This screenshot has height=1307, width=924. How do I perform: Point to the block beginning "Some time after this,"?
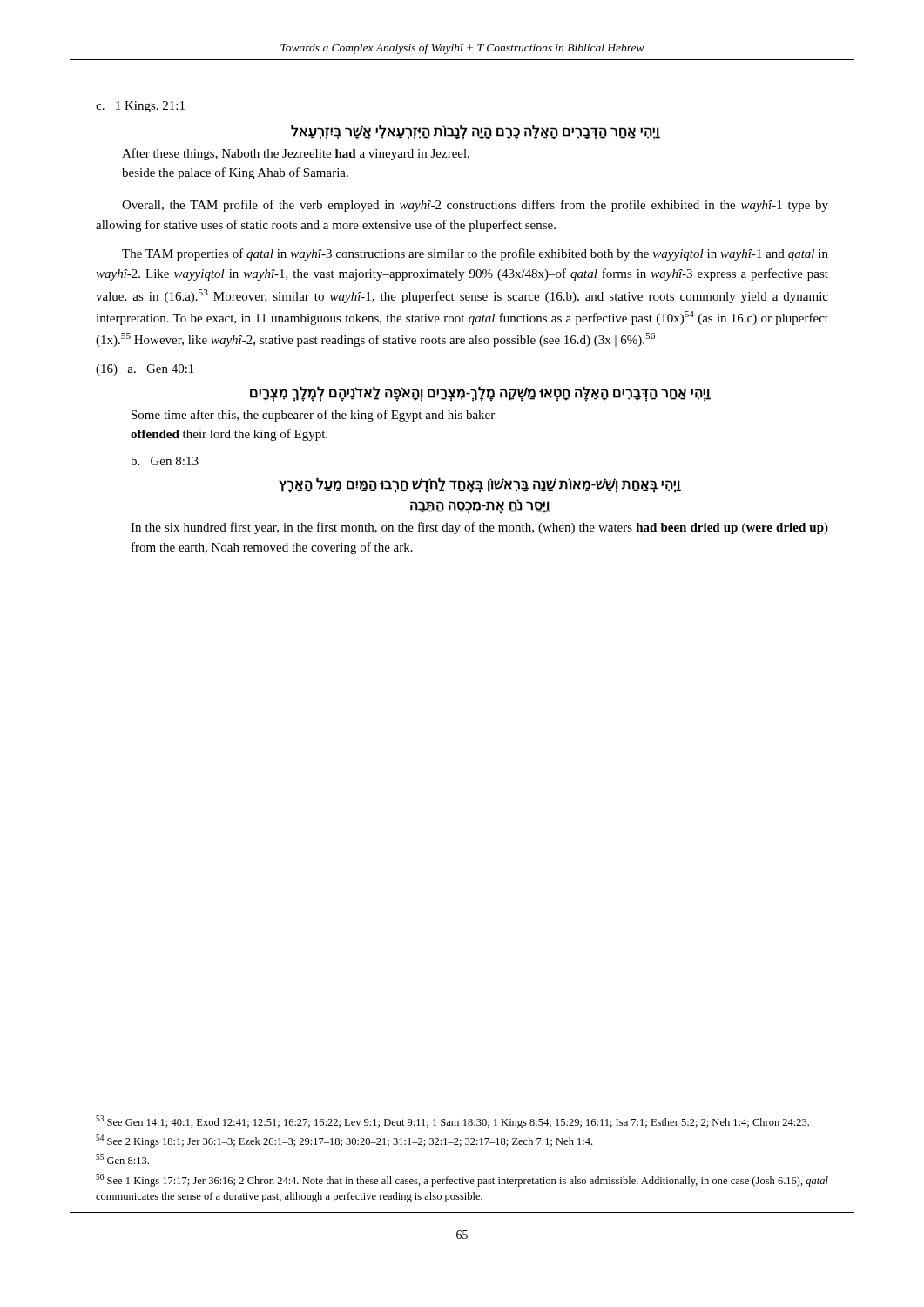tap(313, 424)
